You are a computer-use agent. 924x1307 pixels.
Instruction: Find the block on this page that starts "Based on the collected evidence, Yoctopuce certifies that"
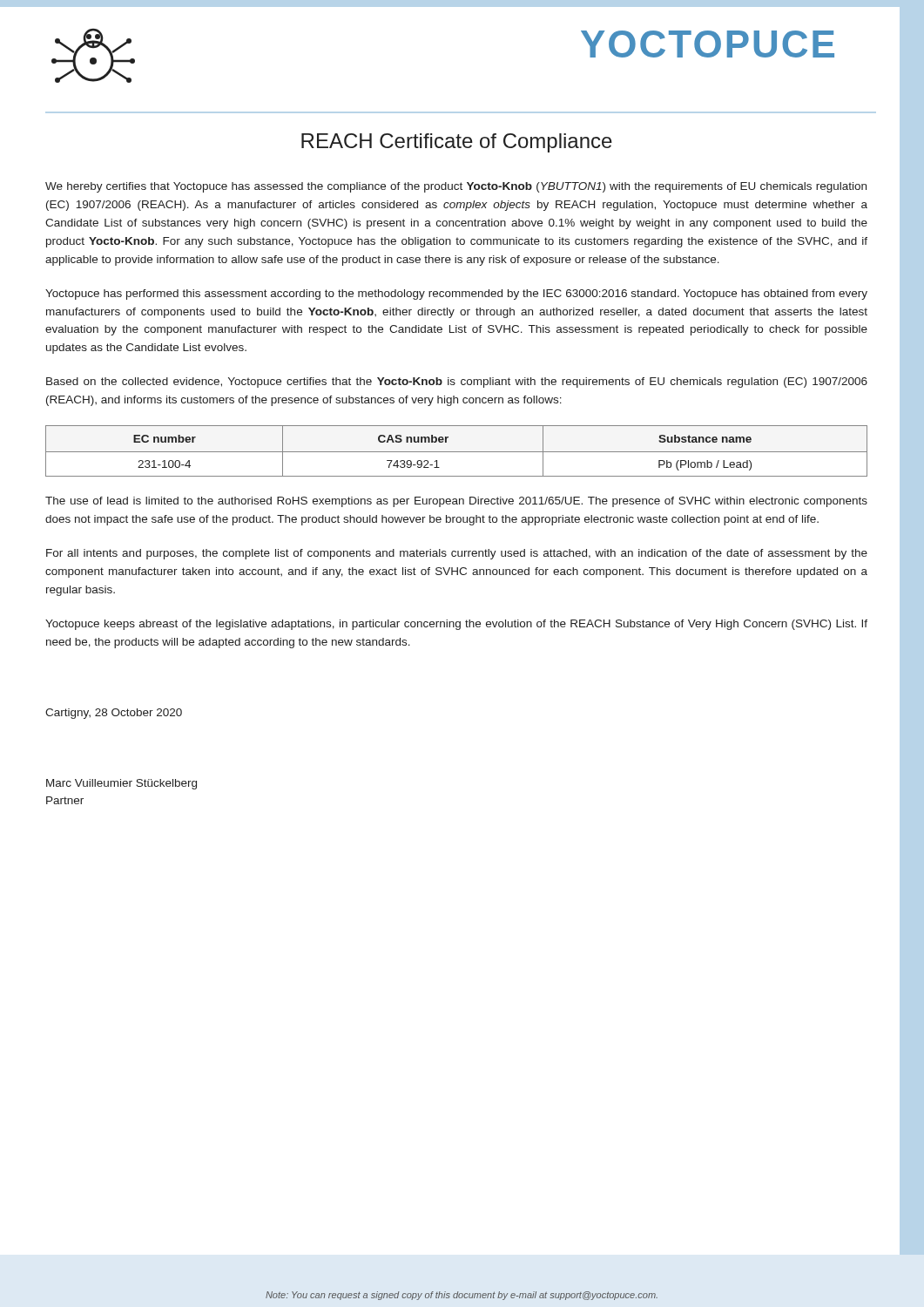click(x=456, y=391)
